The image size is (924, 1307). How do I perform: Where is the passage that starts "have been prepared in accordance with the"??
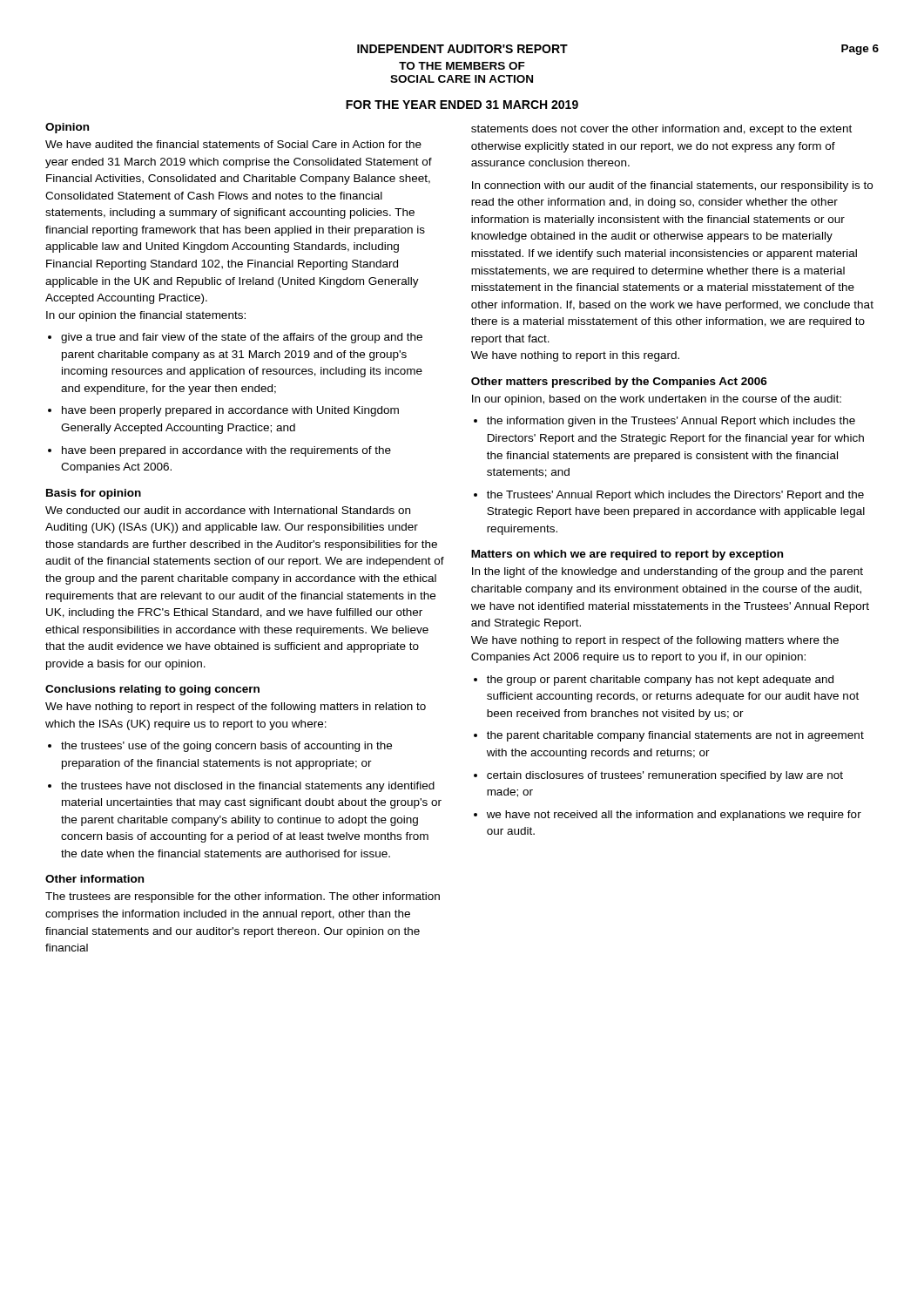pos(245,458)
